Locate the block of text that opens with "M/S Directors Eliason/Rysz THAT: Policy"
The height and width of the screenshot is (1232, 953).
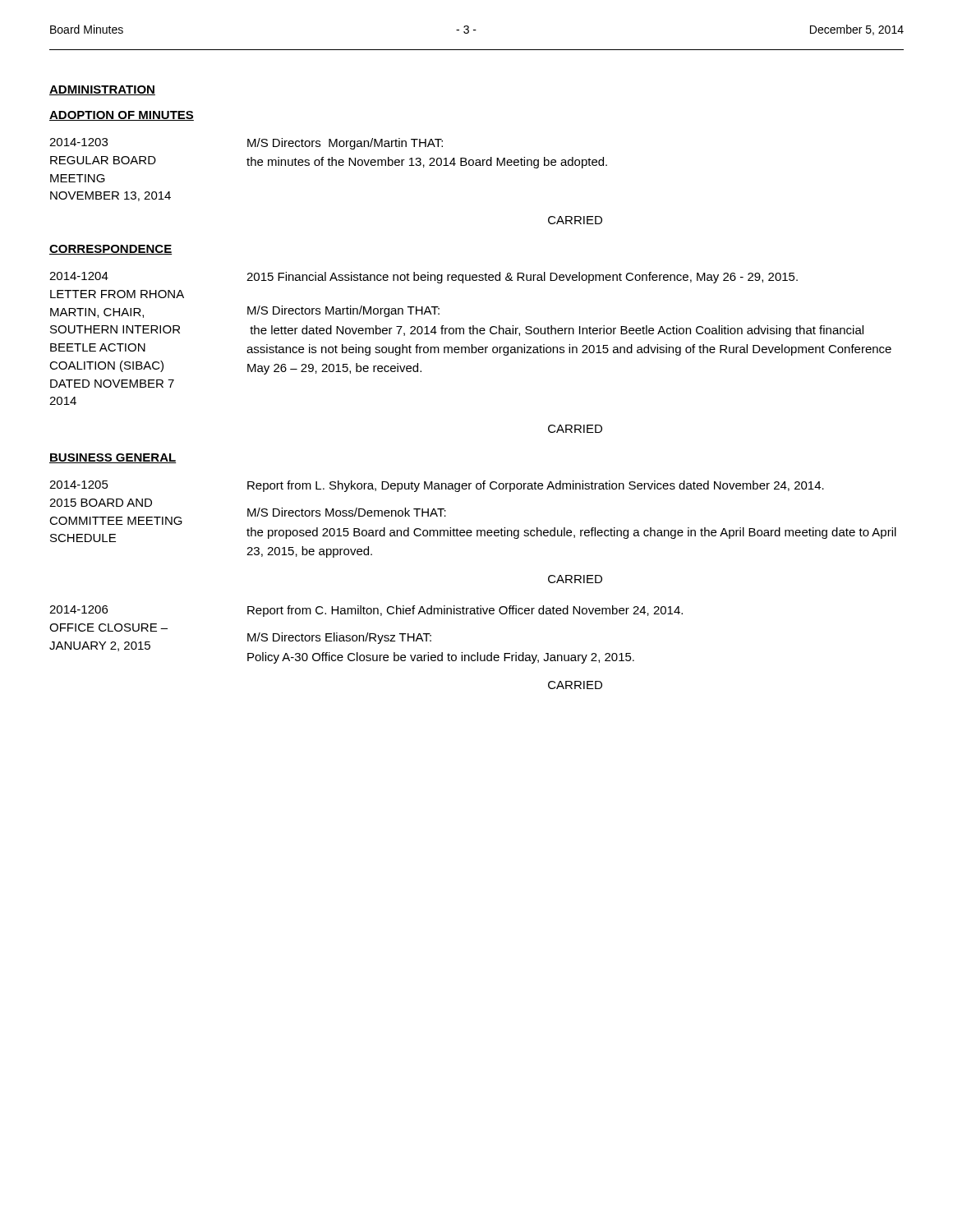pyautogui.click(x=441, y=647)
